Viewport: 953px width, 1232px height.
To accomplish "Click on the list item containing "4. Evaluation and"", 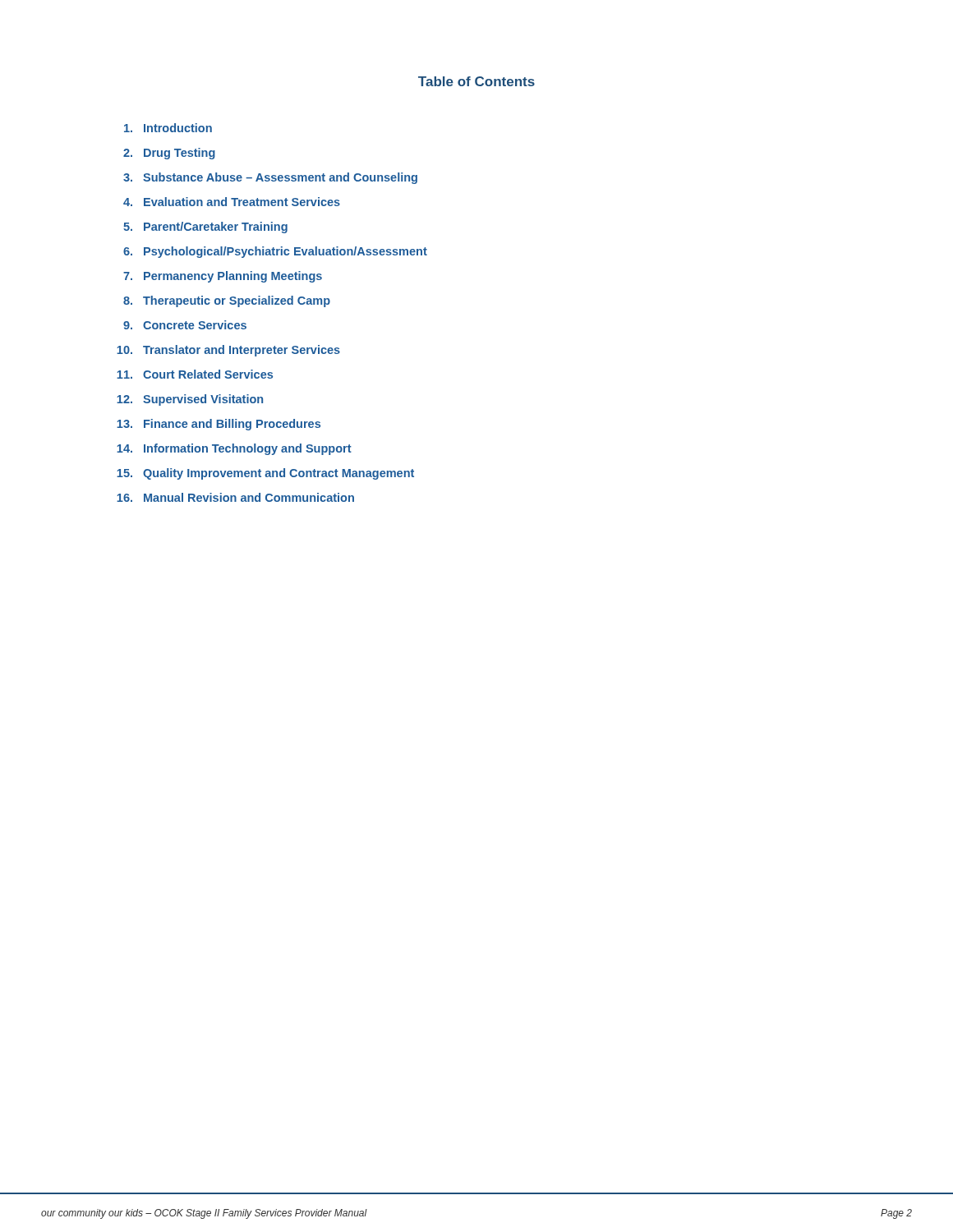I will [219, 202].
